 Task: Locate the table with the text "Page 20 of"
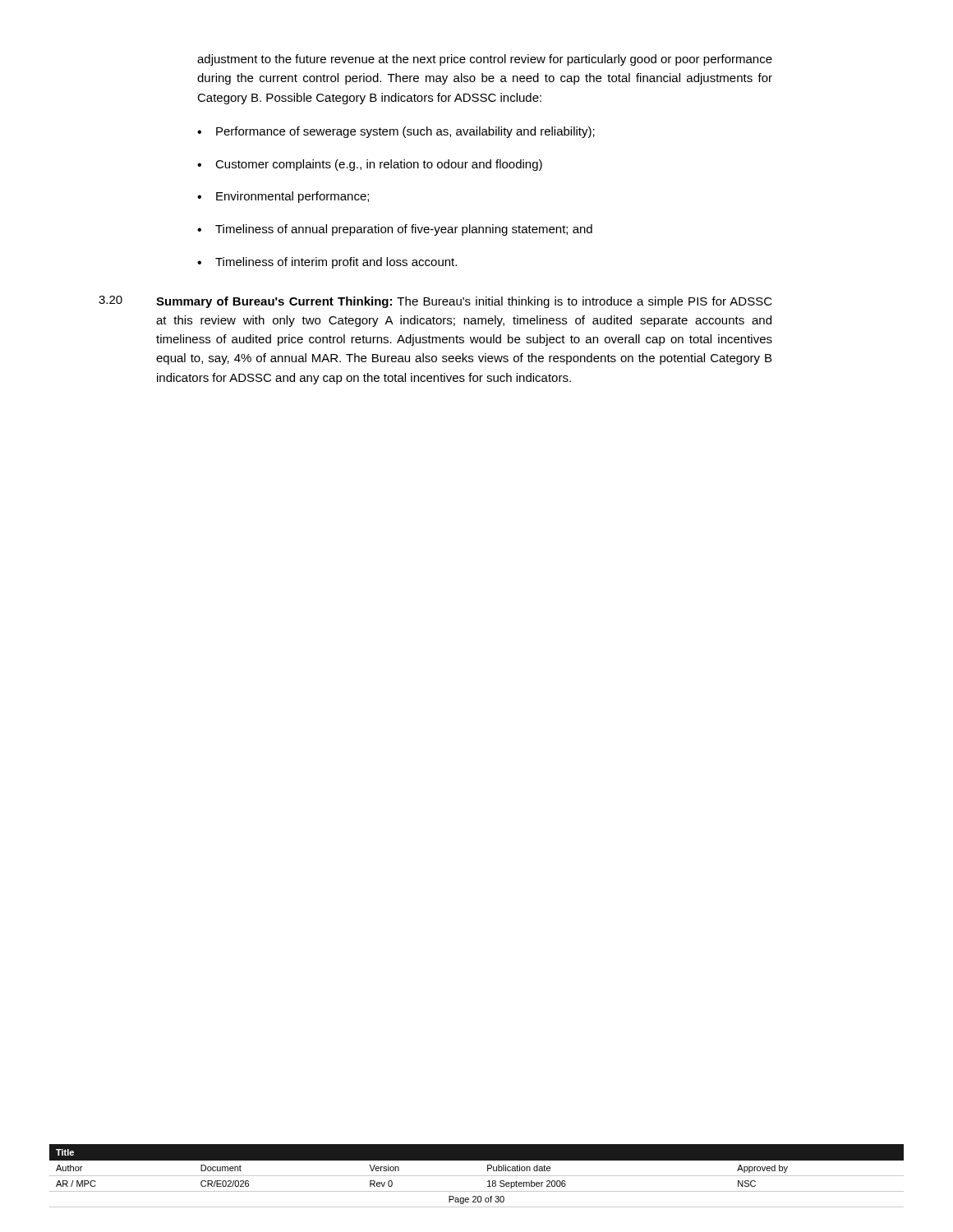[476, 1176]
